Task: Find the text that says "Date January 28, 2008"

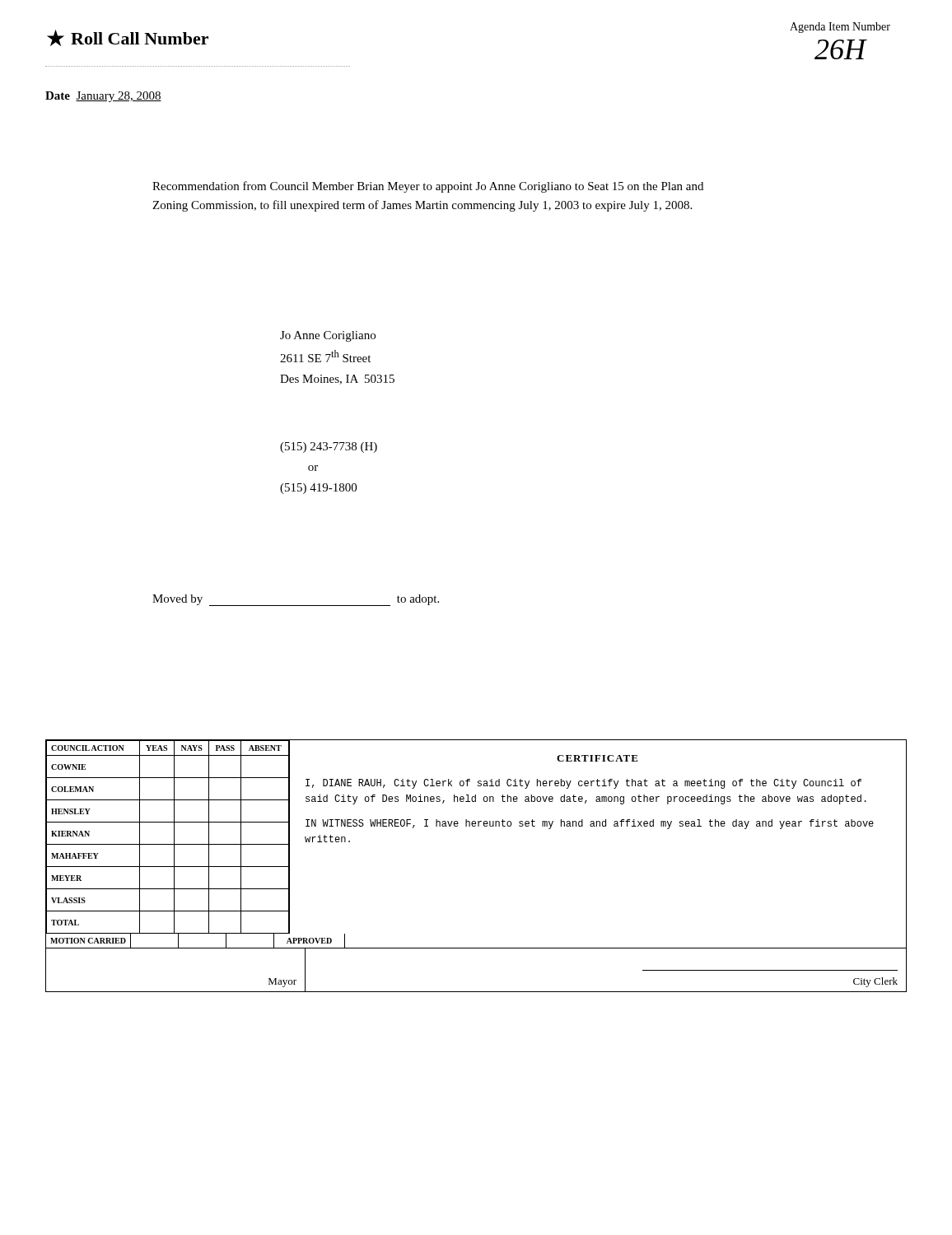Action: 103,96
